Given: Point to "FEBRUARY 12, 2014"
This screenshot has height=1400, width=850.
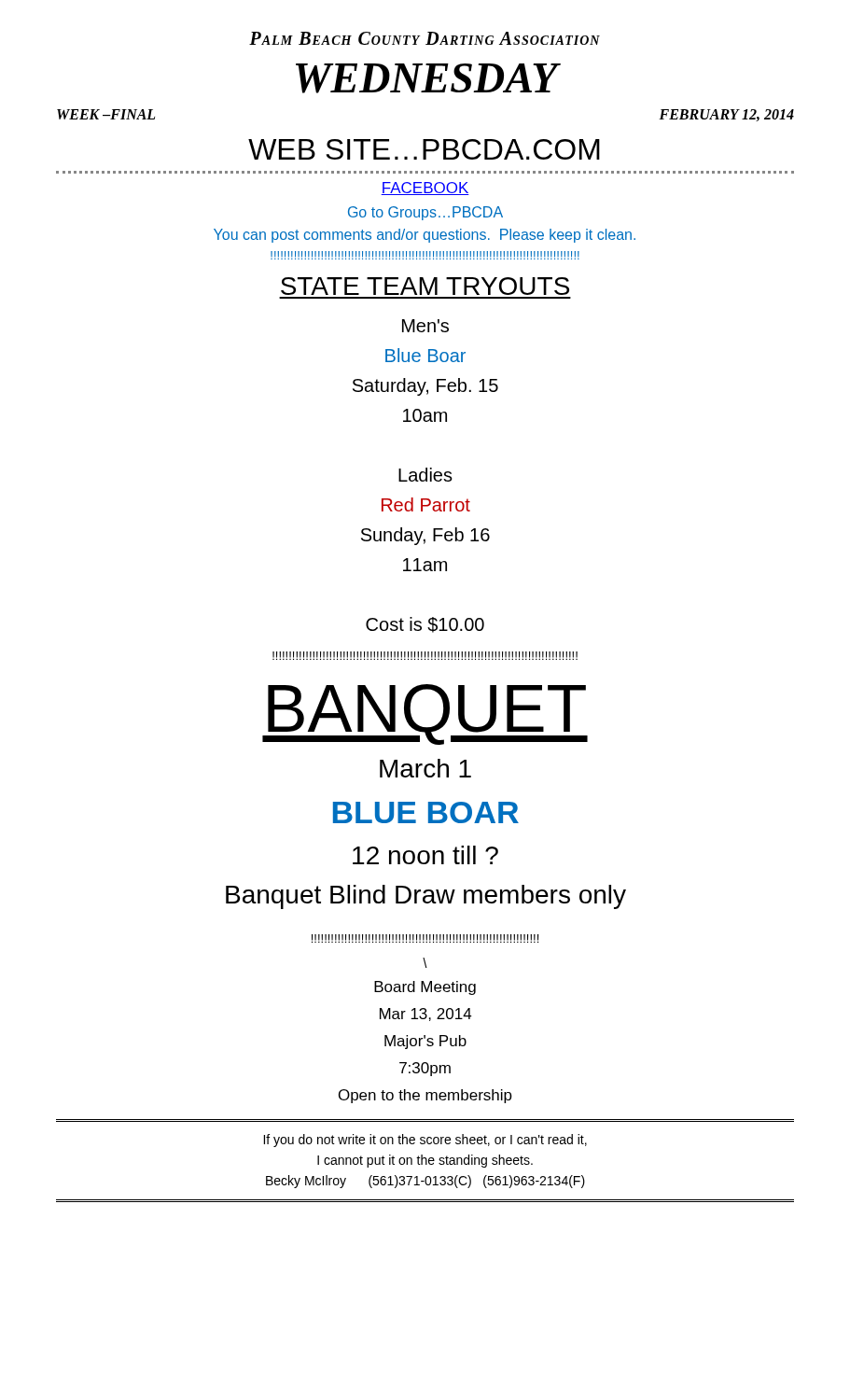Looking at the screenshot, I should (x=727, y=114).
